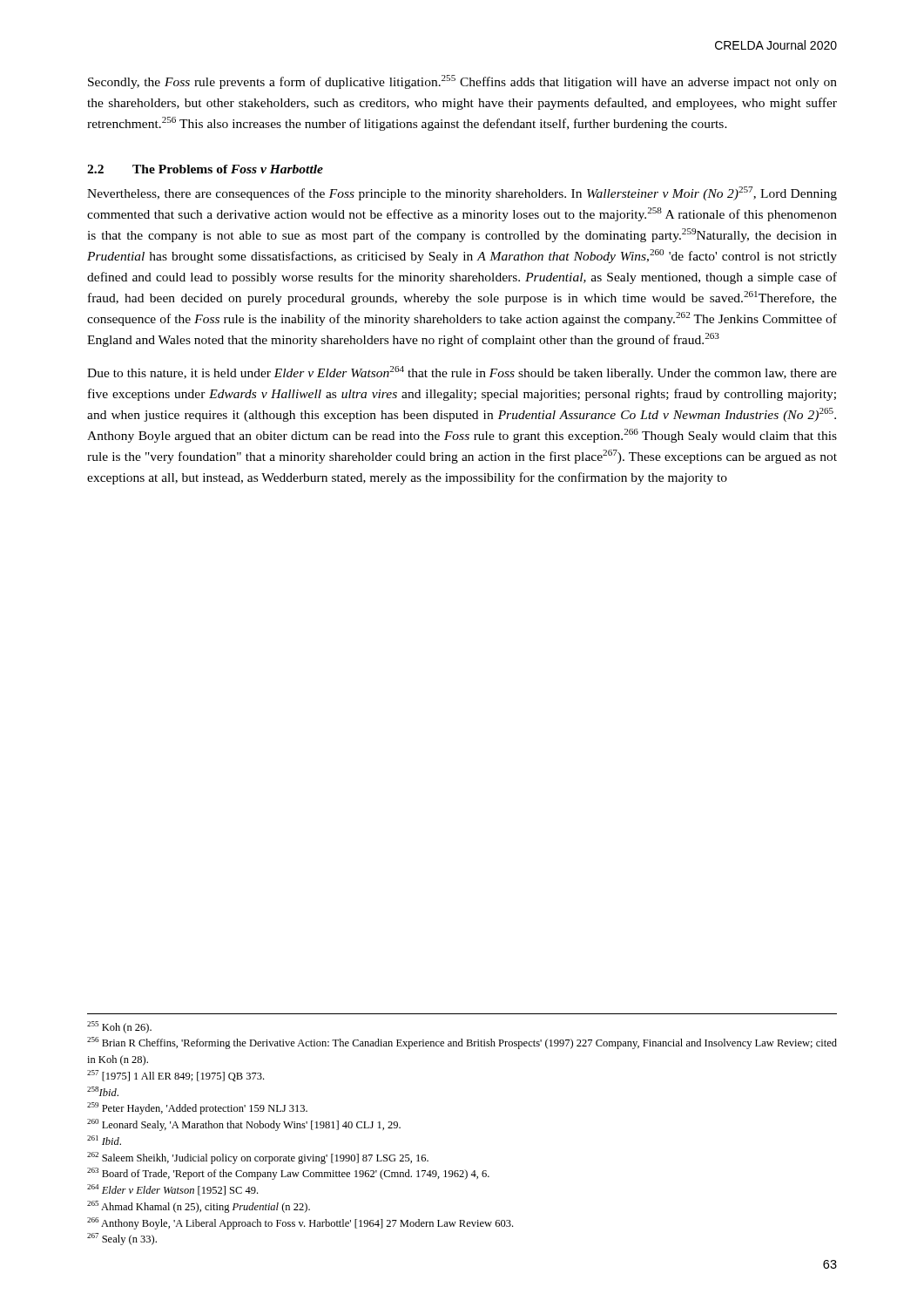Find the footnote that reads "260 Leonard Sealy, 'A"

[244, 1125]
